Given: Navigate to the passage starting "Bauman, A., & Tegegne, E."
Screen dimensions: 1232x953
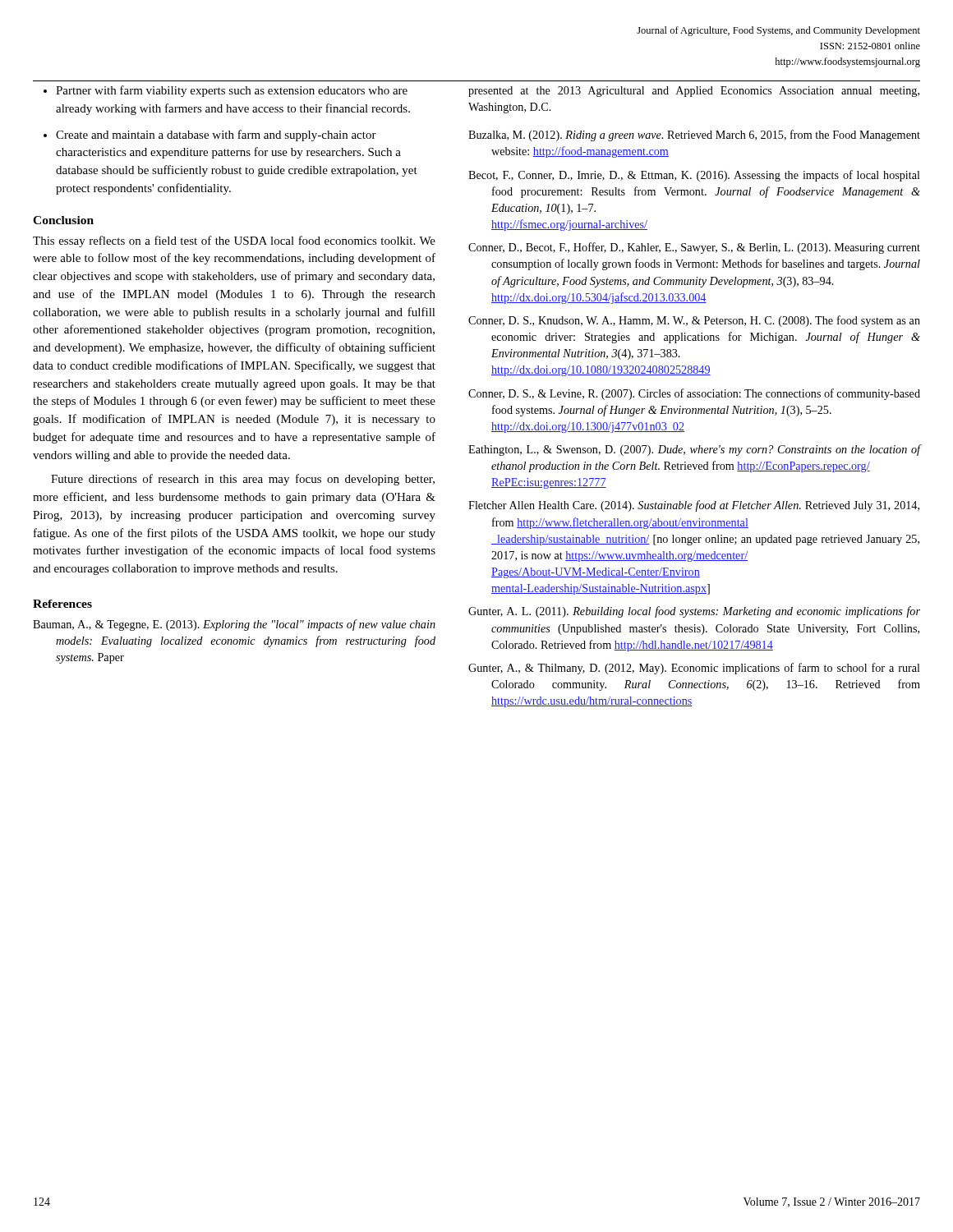Looking at the screenshot, I should point(234,641).
